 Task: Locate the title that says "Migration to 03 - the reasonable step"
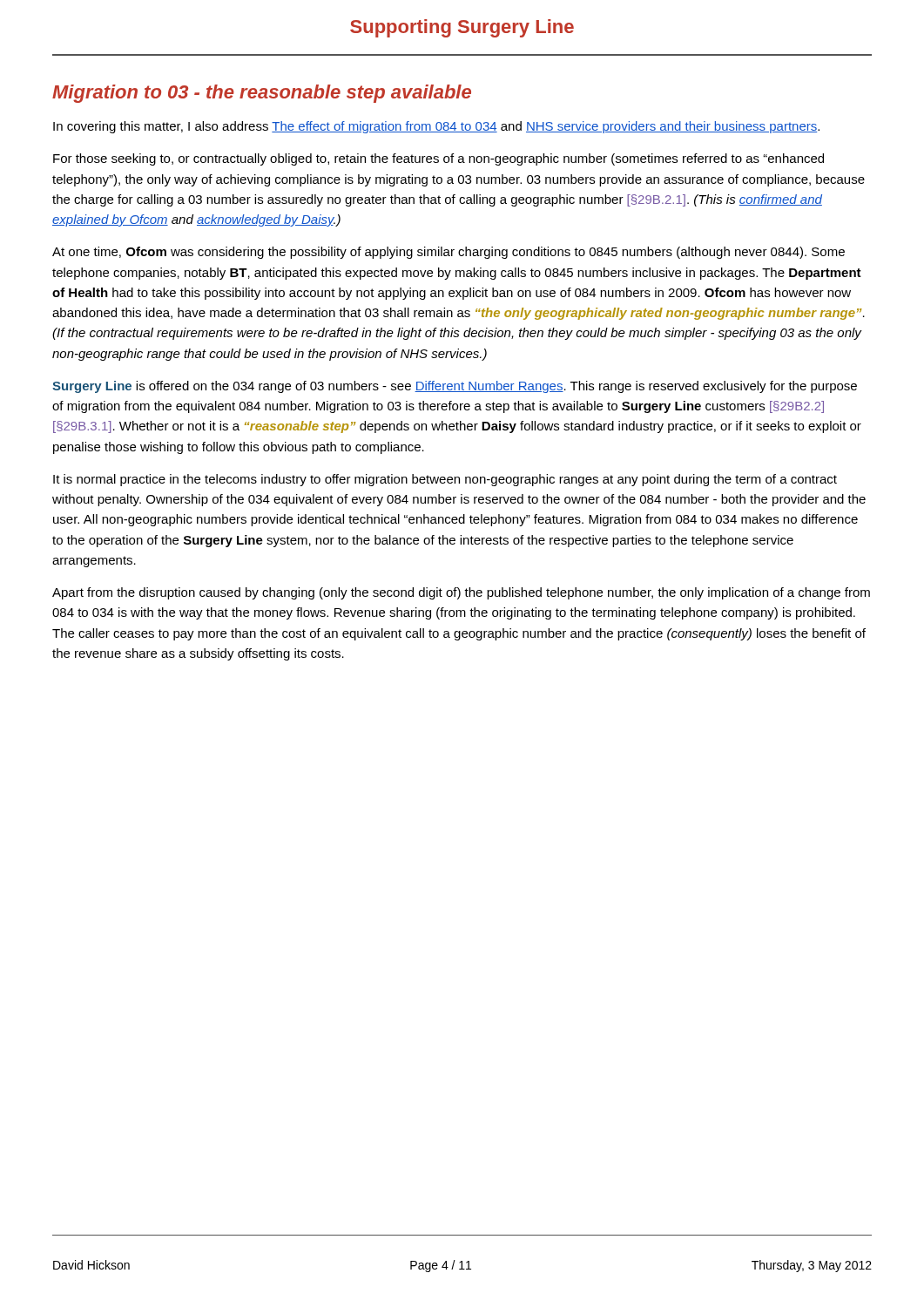462,92
